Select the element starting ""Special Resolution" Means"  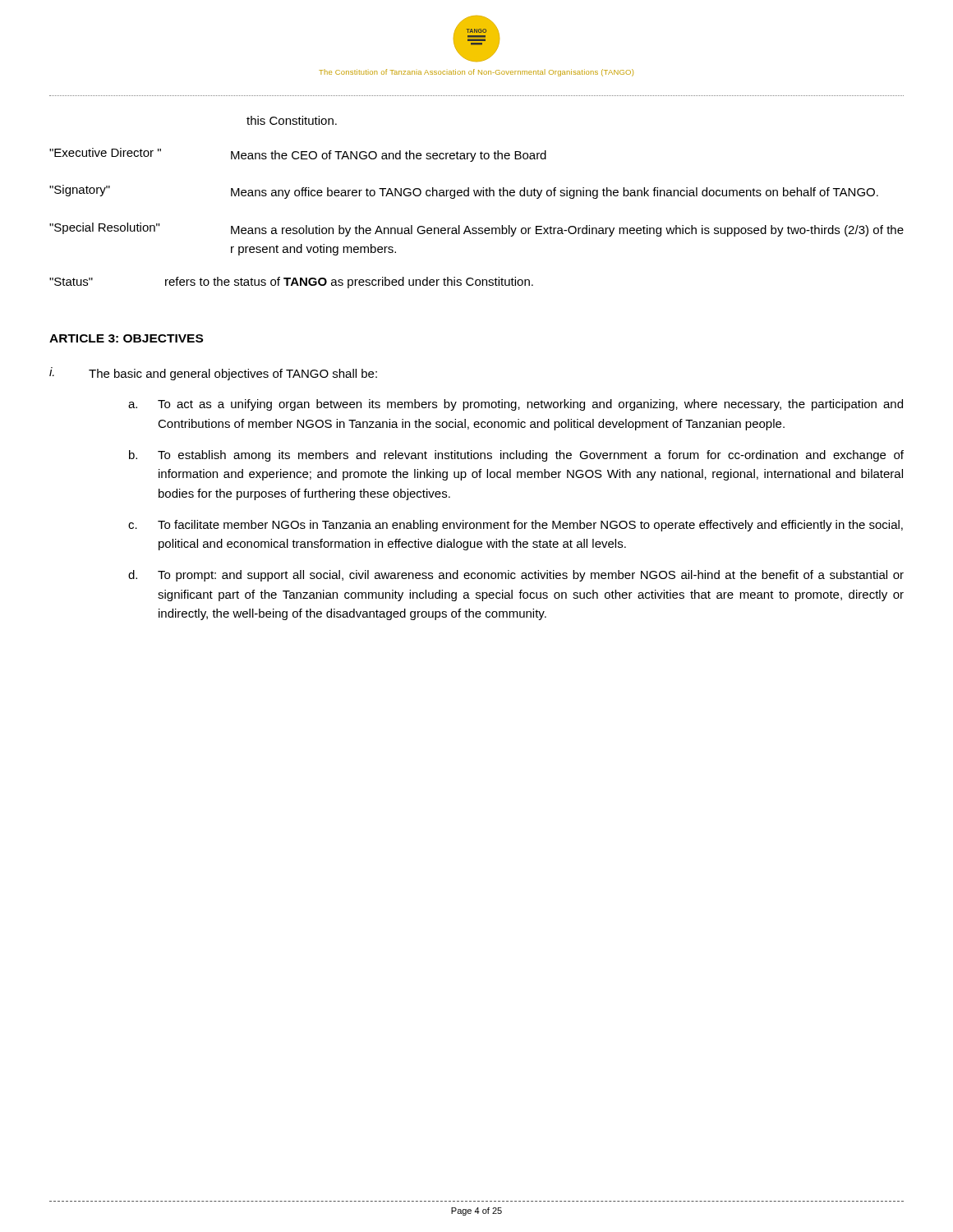pyautogui.click(x=476, y=239)
